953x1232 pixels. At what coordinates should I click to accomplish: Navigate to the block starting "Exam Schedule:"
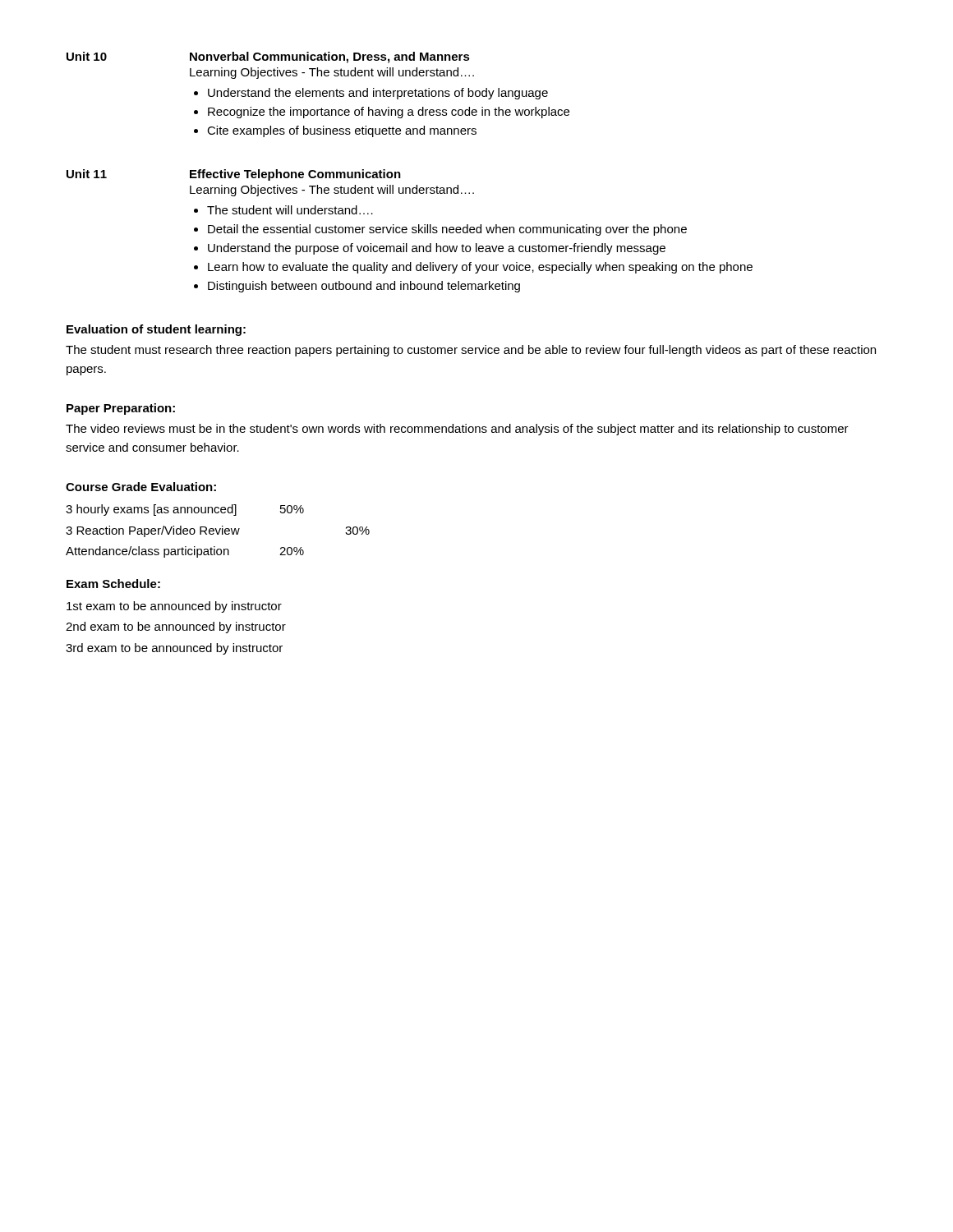click(x=113, y=583)
